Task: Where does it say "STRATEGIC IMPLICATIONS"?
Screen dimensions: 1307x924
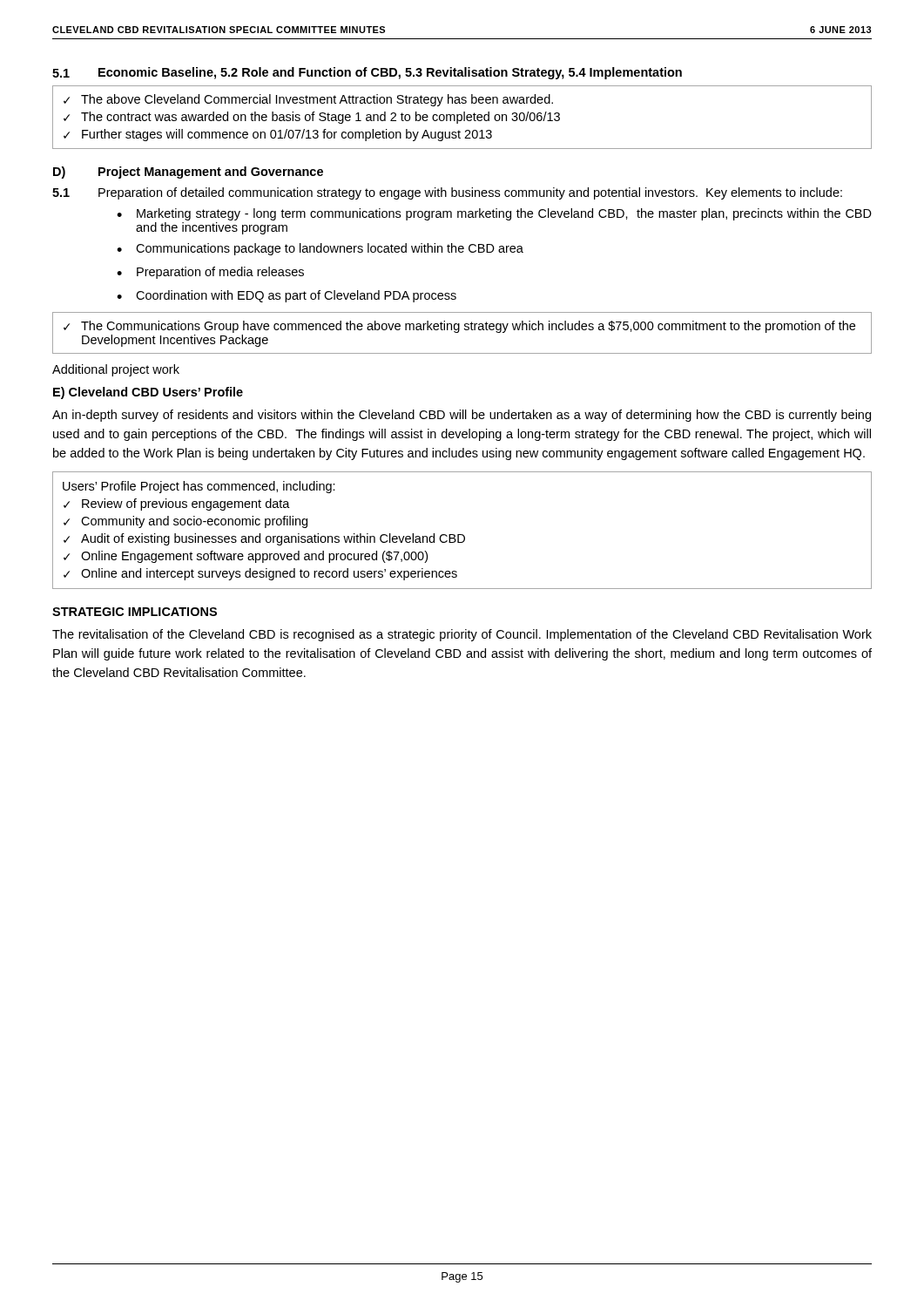Action: (x=135, y=612)
